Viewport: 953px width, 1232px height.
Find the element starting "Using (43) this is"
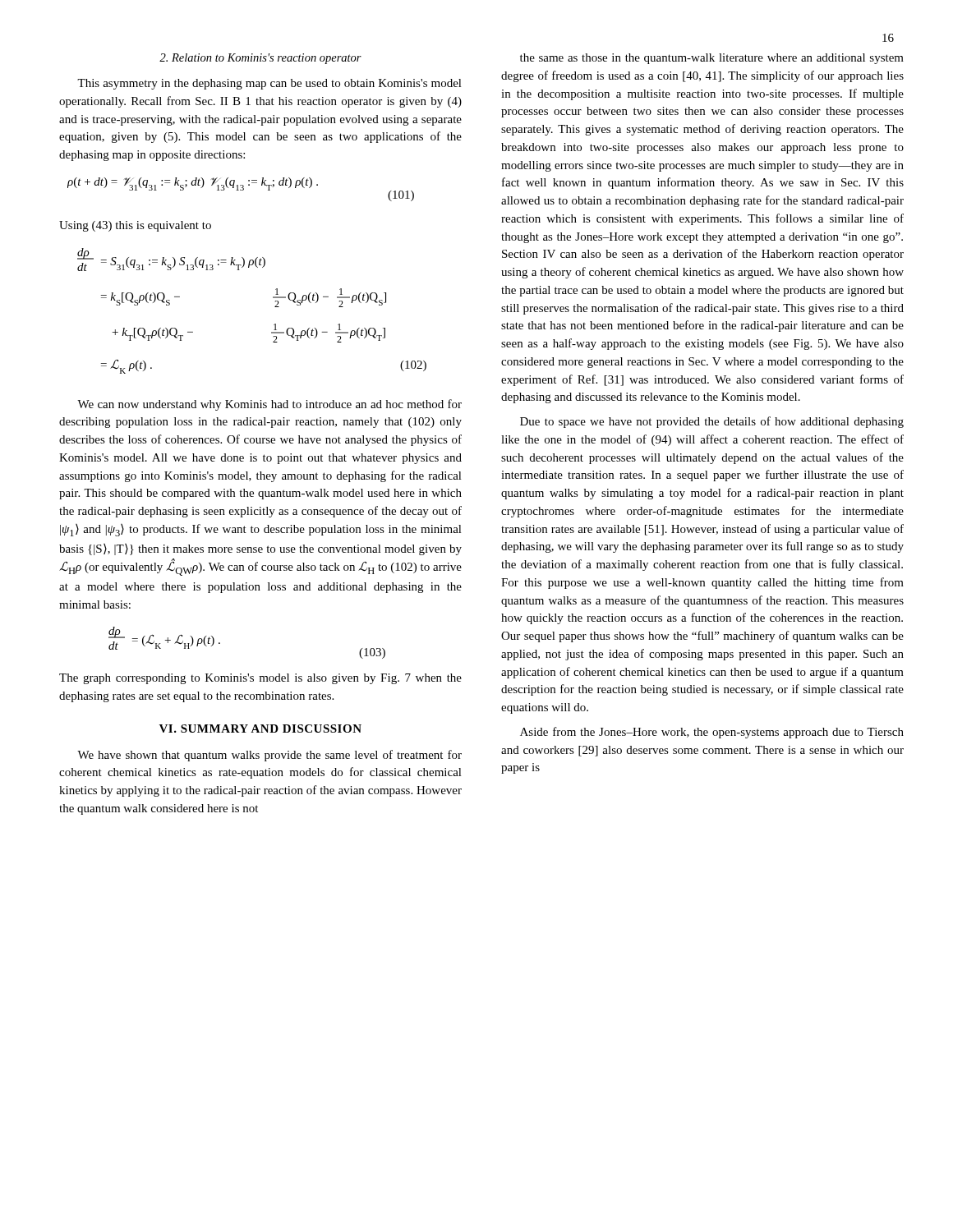coord(135,225)
